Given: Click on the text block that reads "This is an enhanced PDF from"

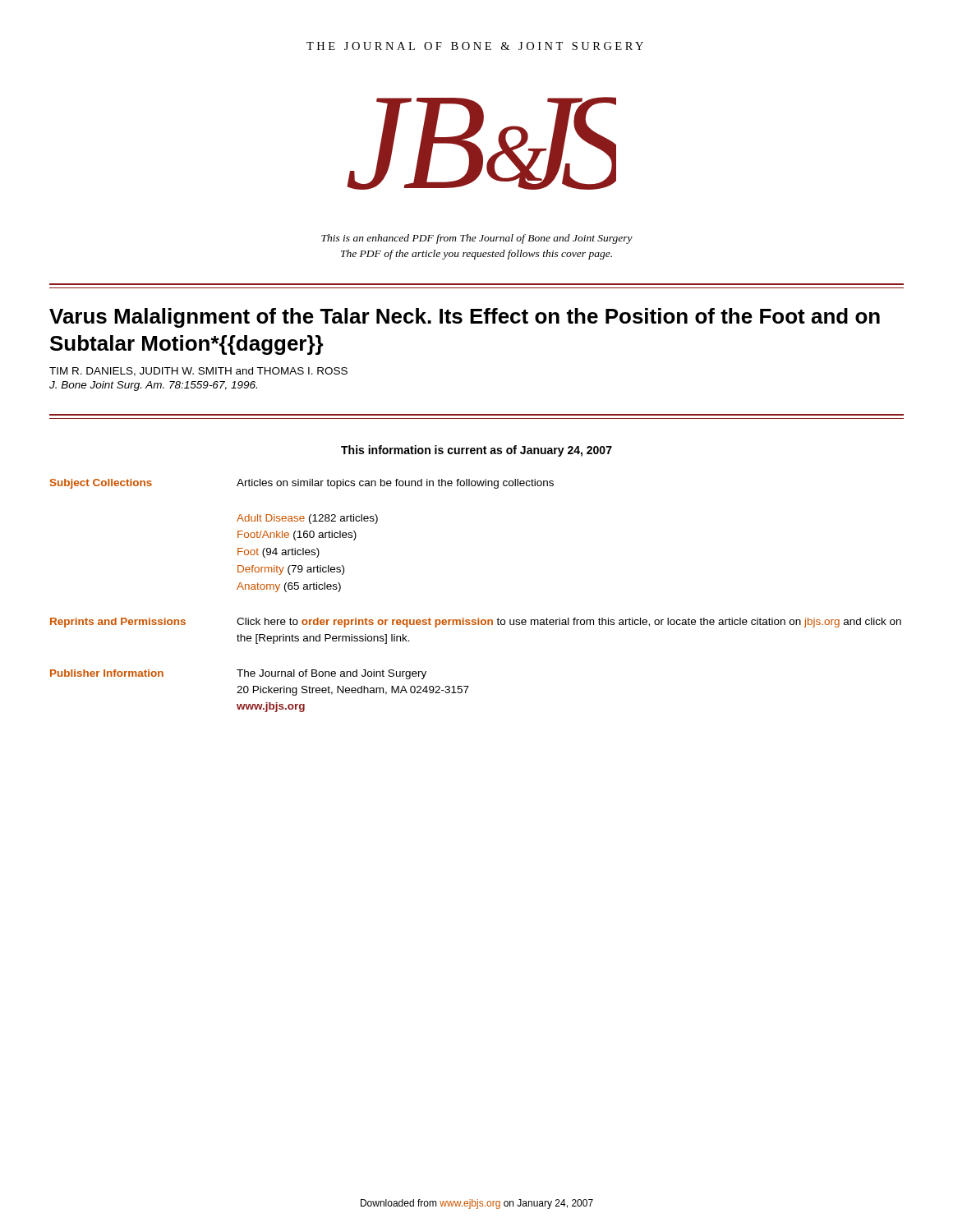Looking at the screenshot, I should [476, 238].
